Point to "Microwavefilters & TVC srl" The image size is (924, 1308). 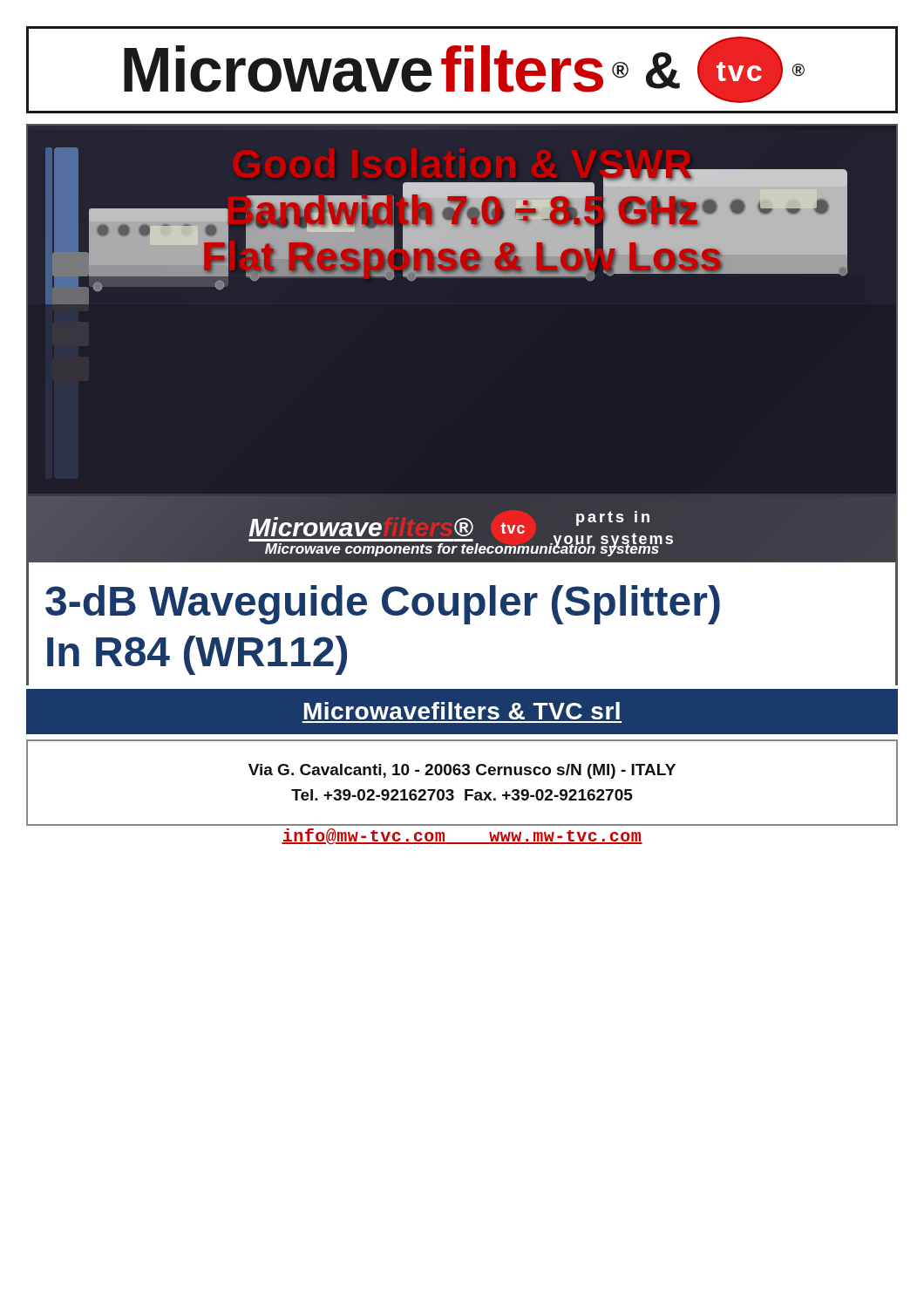click(462, 711)
